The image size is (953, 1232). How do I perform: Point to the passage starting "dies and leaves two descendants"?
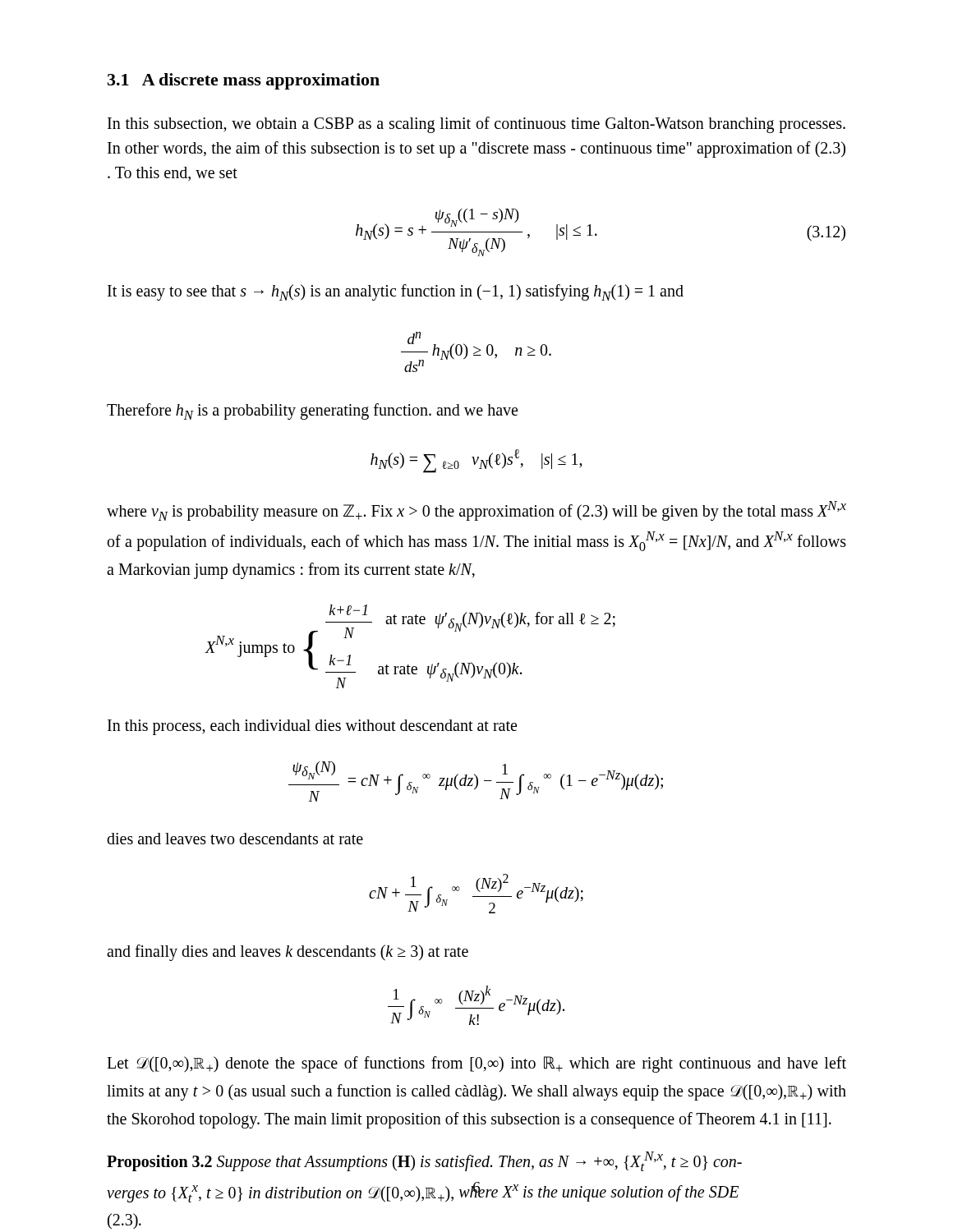(x=235, y=839)
